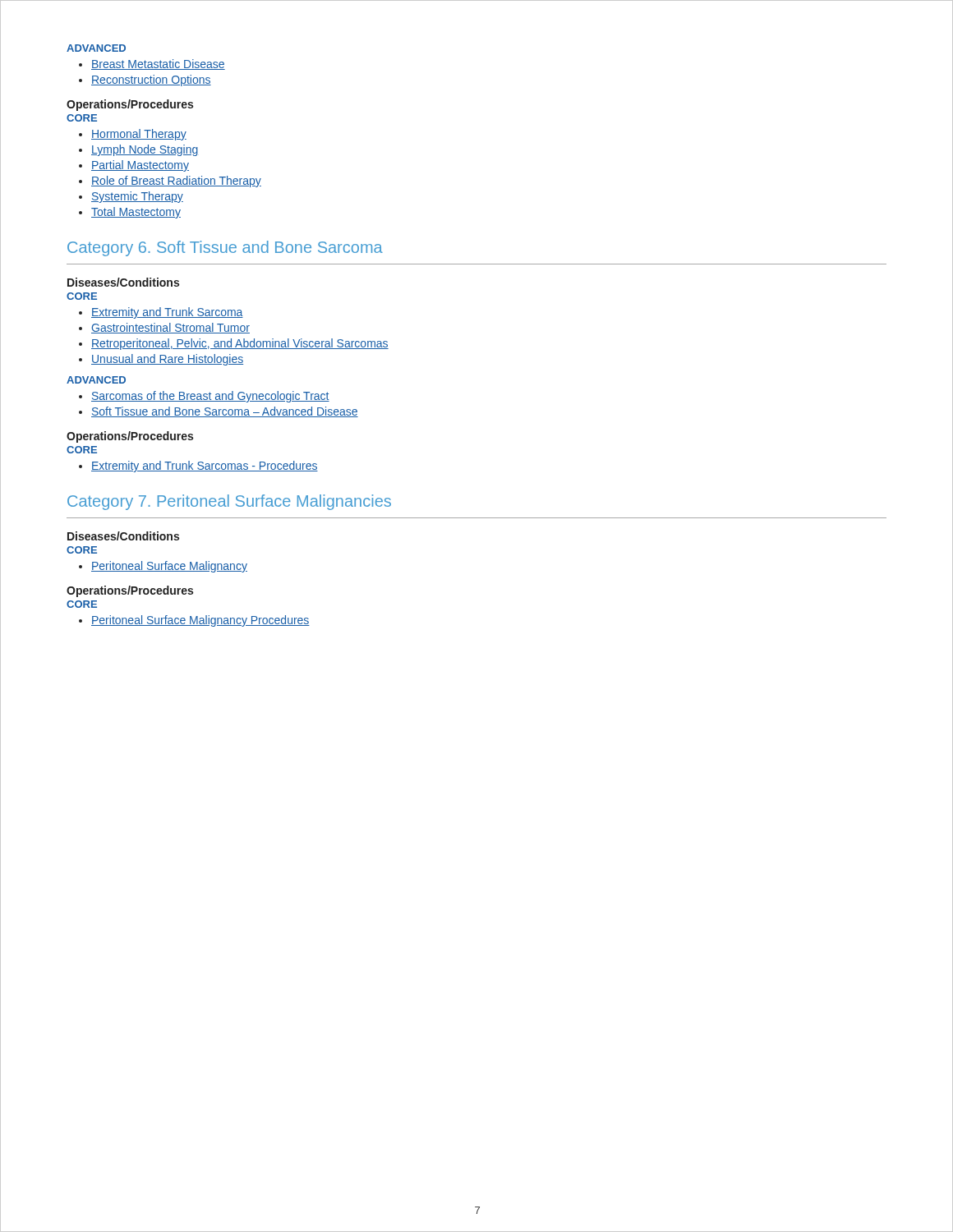Click where it says "Partial Mastectomy"
Image resolution: width=953 pixels, height=1232 pixels.
tap(140, 165)
